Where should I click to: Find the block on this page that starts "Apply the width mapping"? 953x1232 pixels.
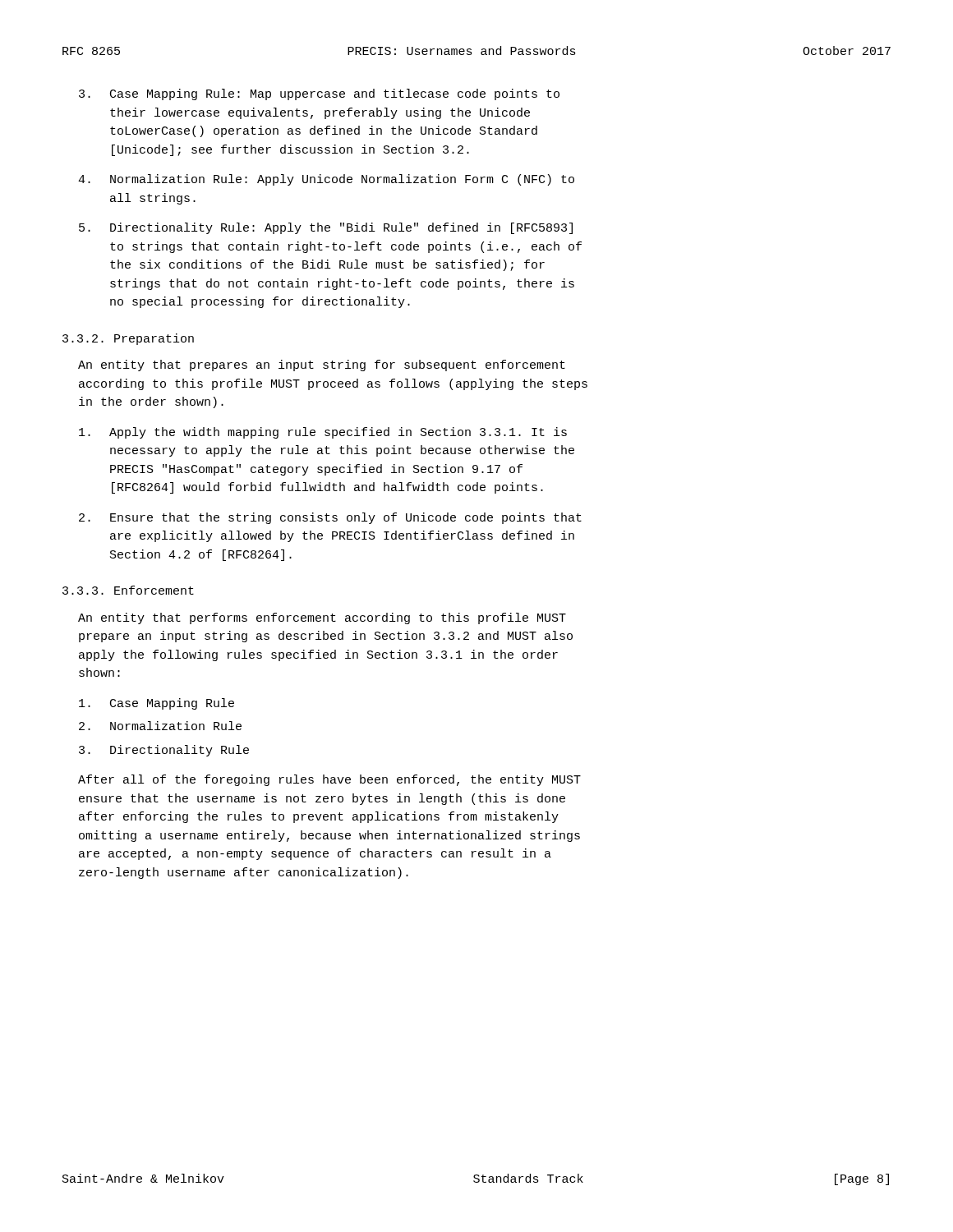(485, 461)
